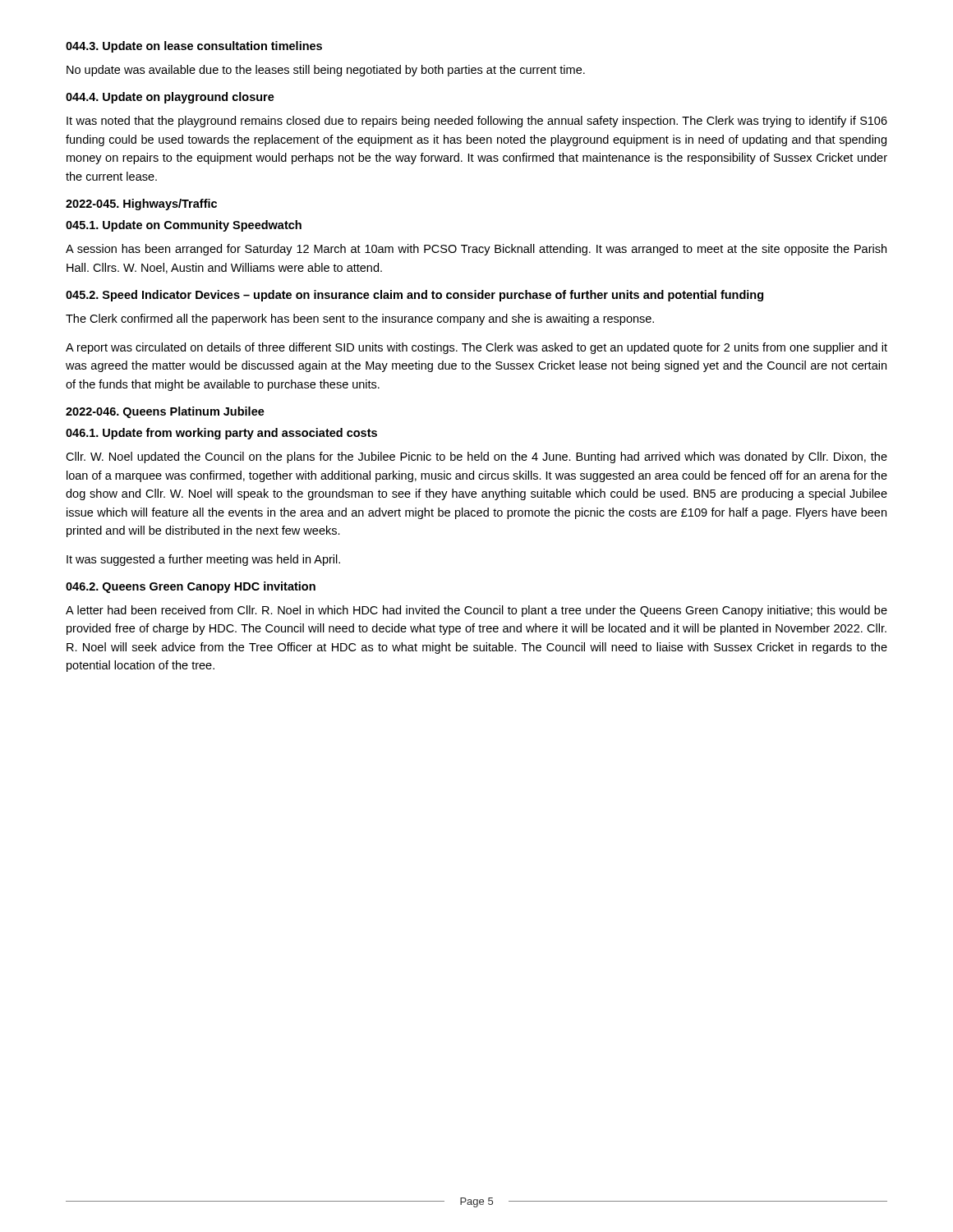This screenshot has width=953, height=1232.
Task: Locate the block of text that opens with "The Clerk confirmed all the paperwork has been"
Action: tap(360, 319)
